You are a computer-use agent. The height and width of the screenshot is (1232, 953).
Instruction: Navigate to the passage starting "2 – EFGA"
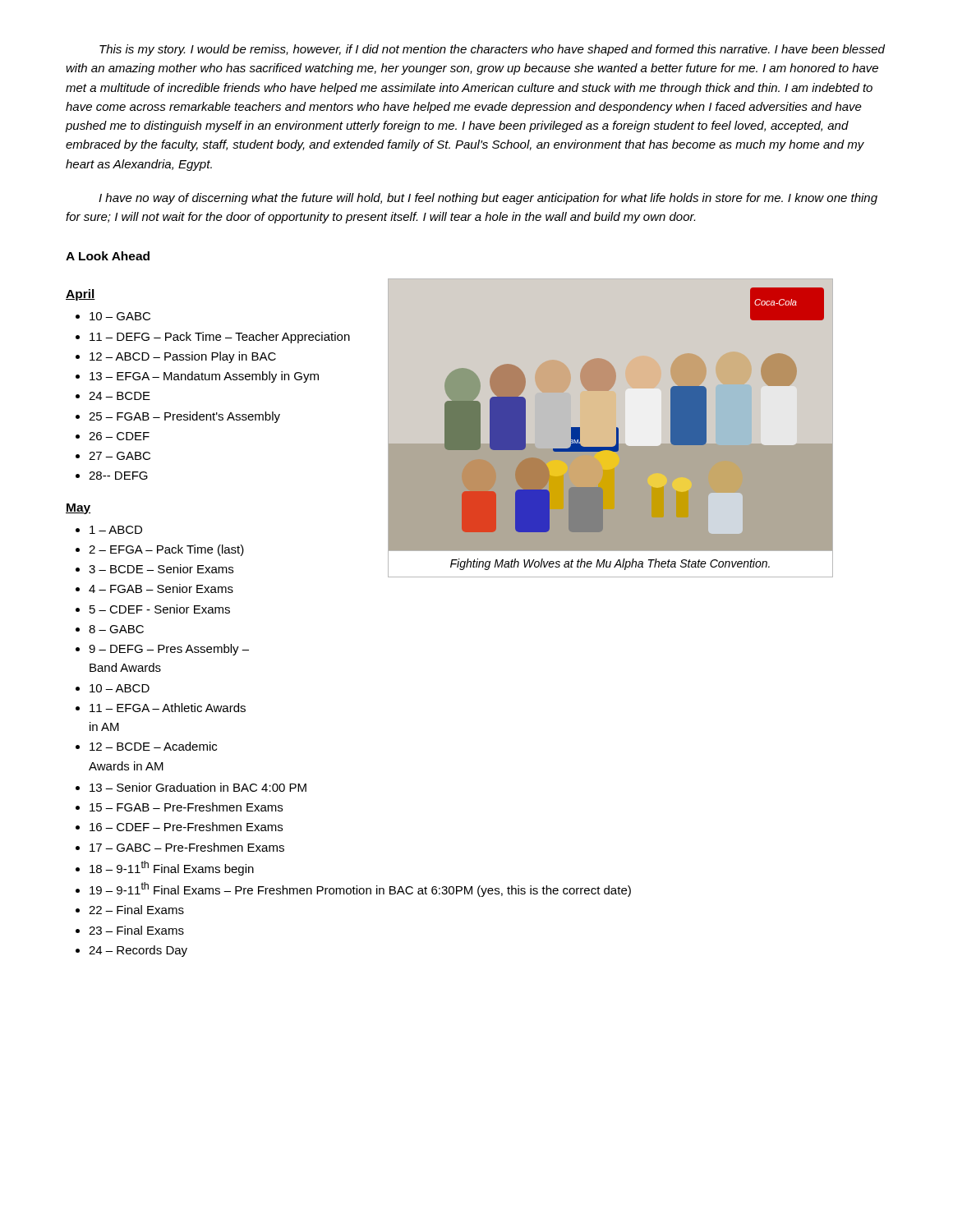coord(166,549)
